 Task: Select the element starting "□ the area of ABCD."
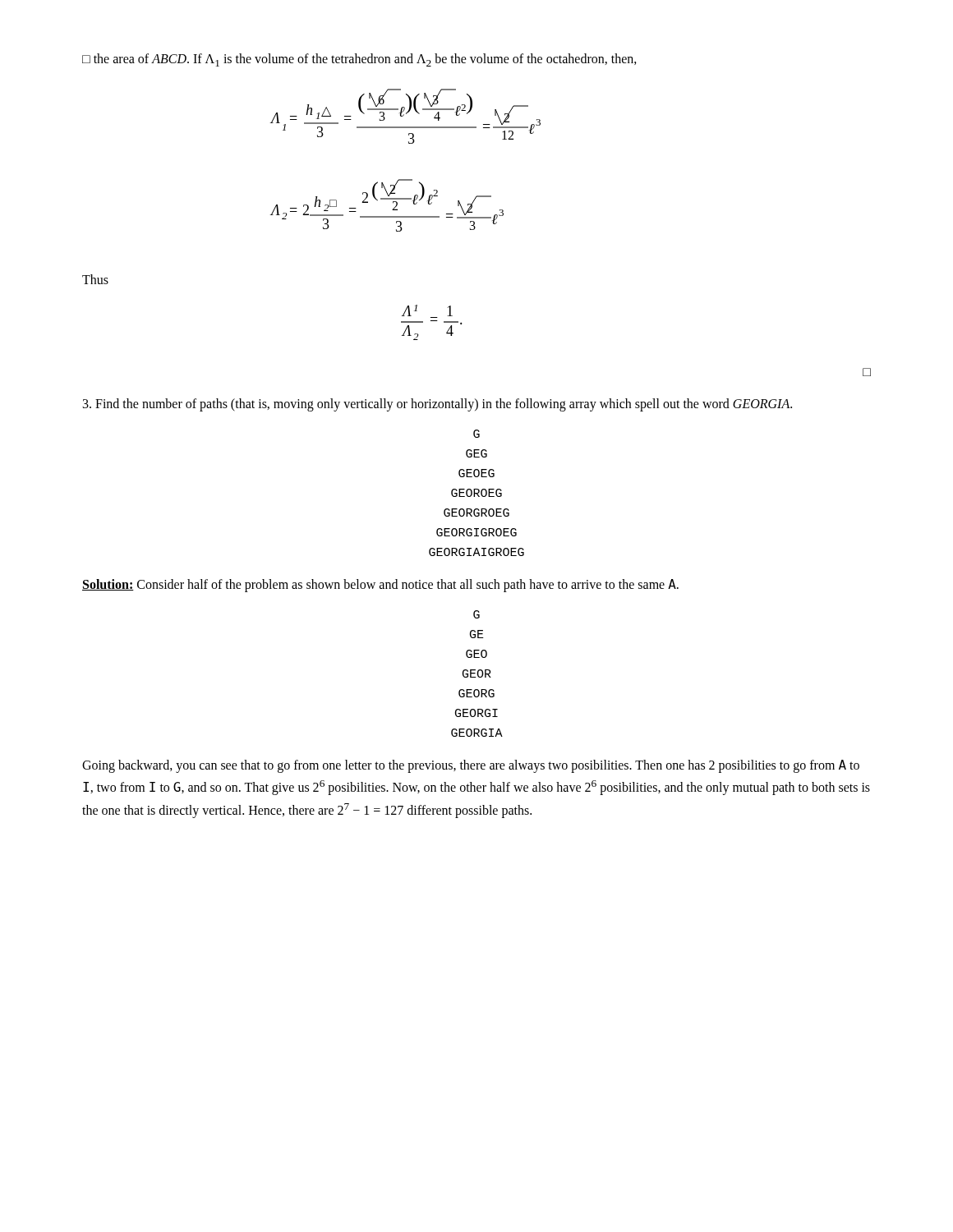(360, 60)
